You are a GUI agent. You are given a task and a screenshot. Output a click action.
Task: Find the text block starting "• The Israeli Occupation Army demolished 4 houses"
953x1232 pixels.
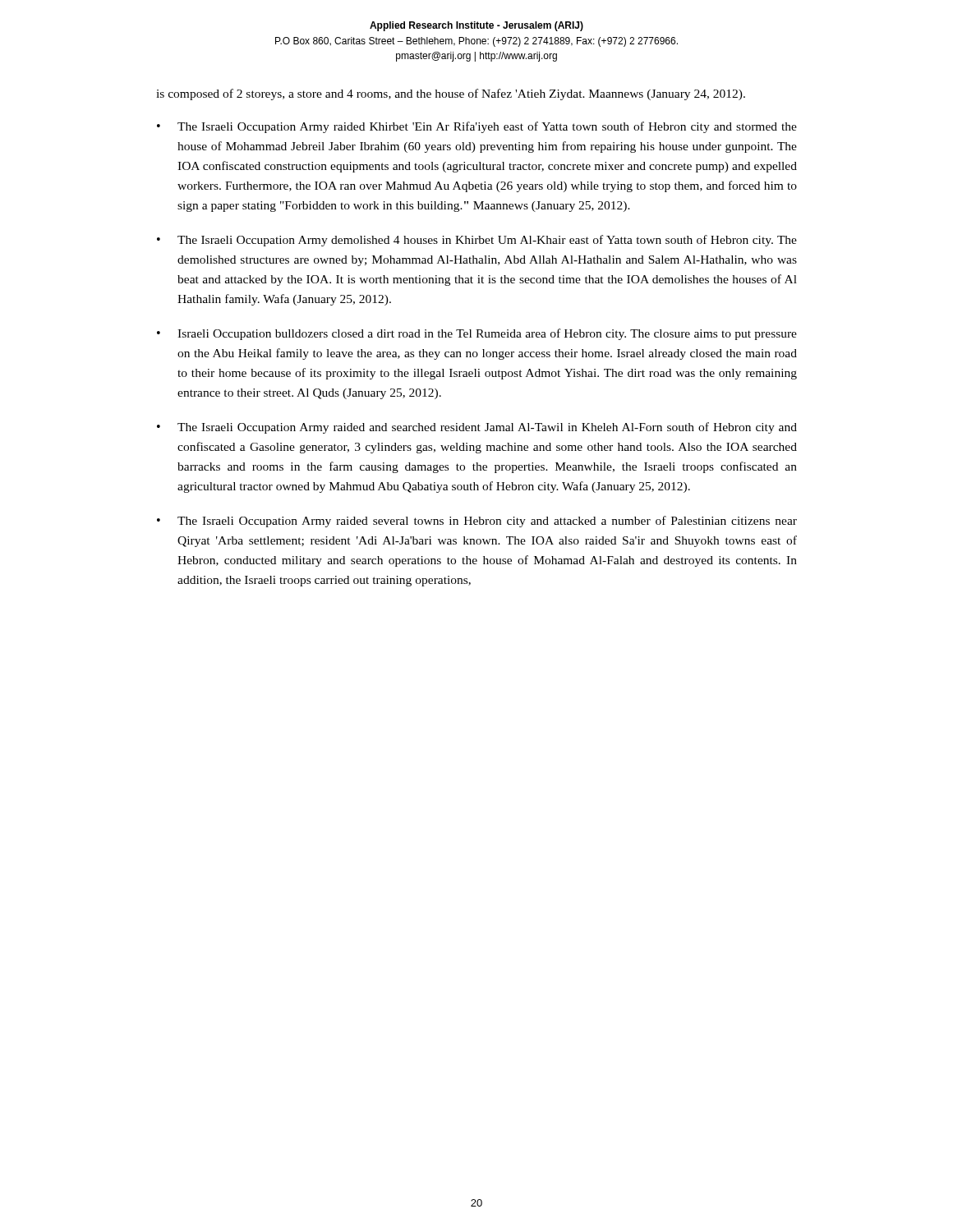476,269
